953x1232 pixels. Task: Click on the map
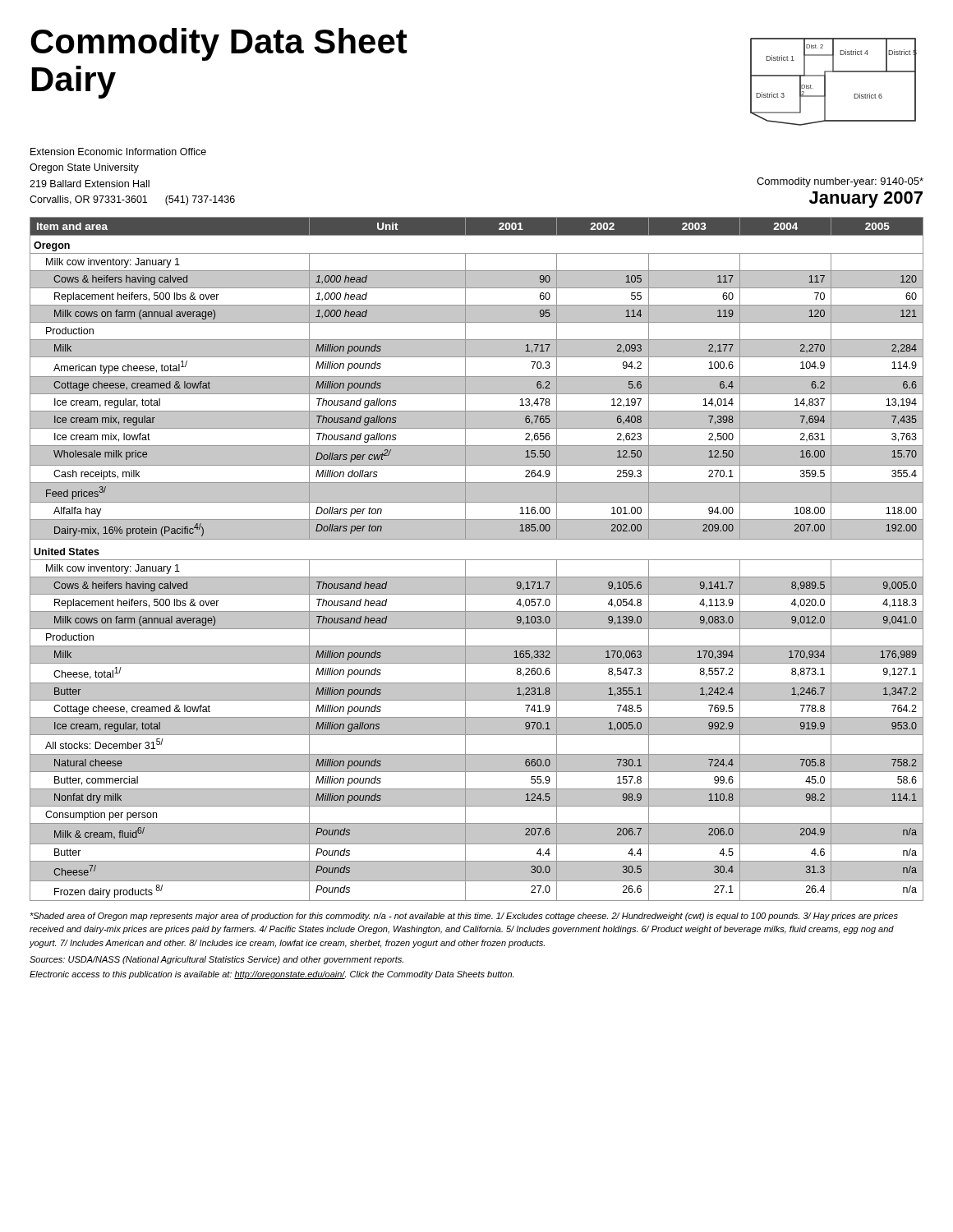829,83
